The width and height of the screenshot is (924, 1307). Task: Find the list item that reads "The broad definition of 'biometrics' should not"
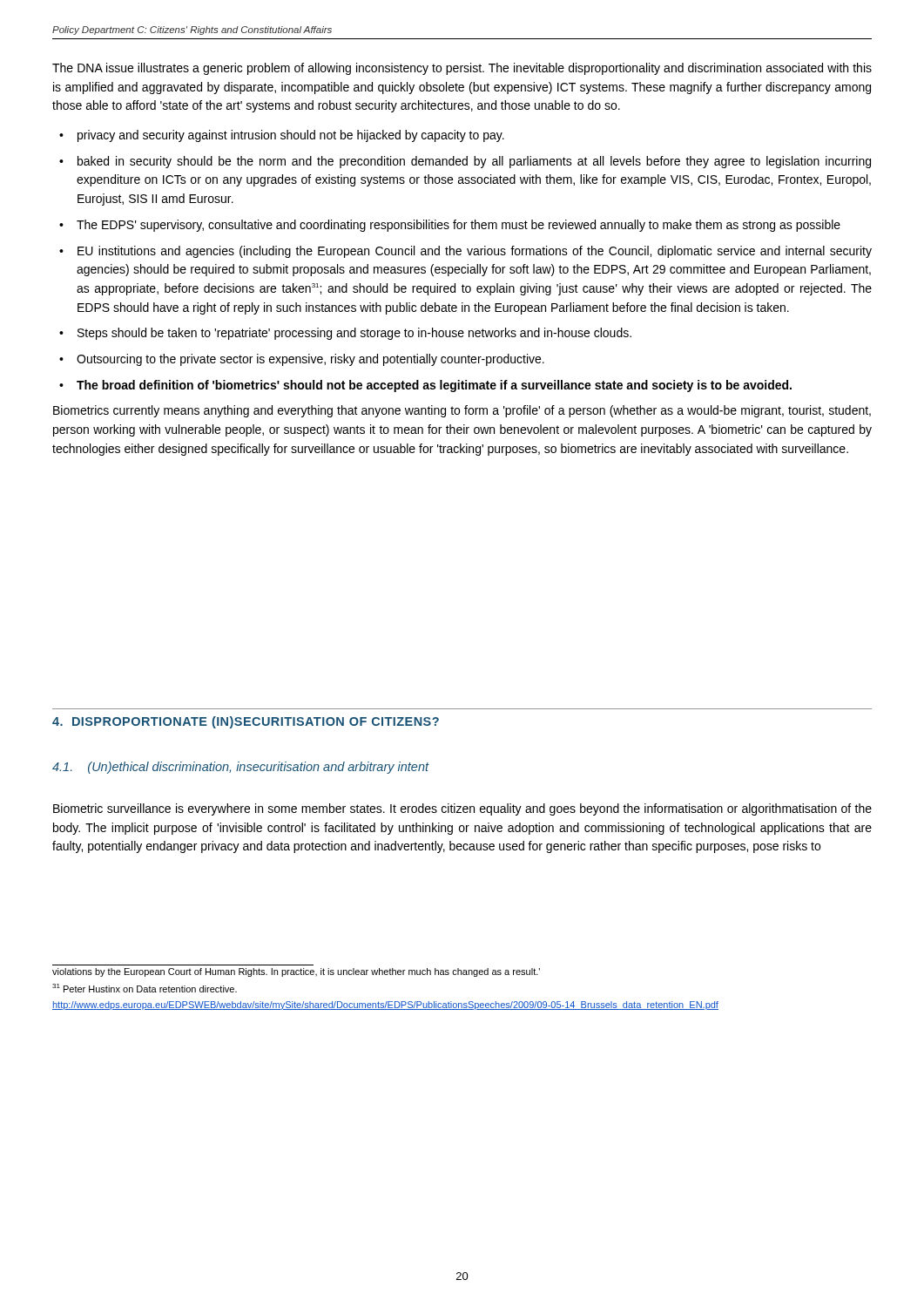pos(435,385)
